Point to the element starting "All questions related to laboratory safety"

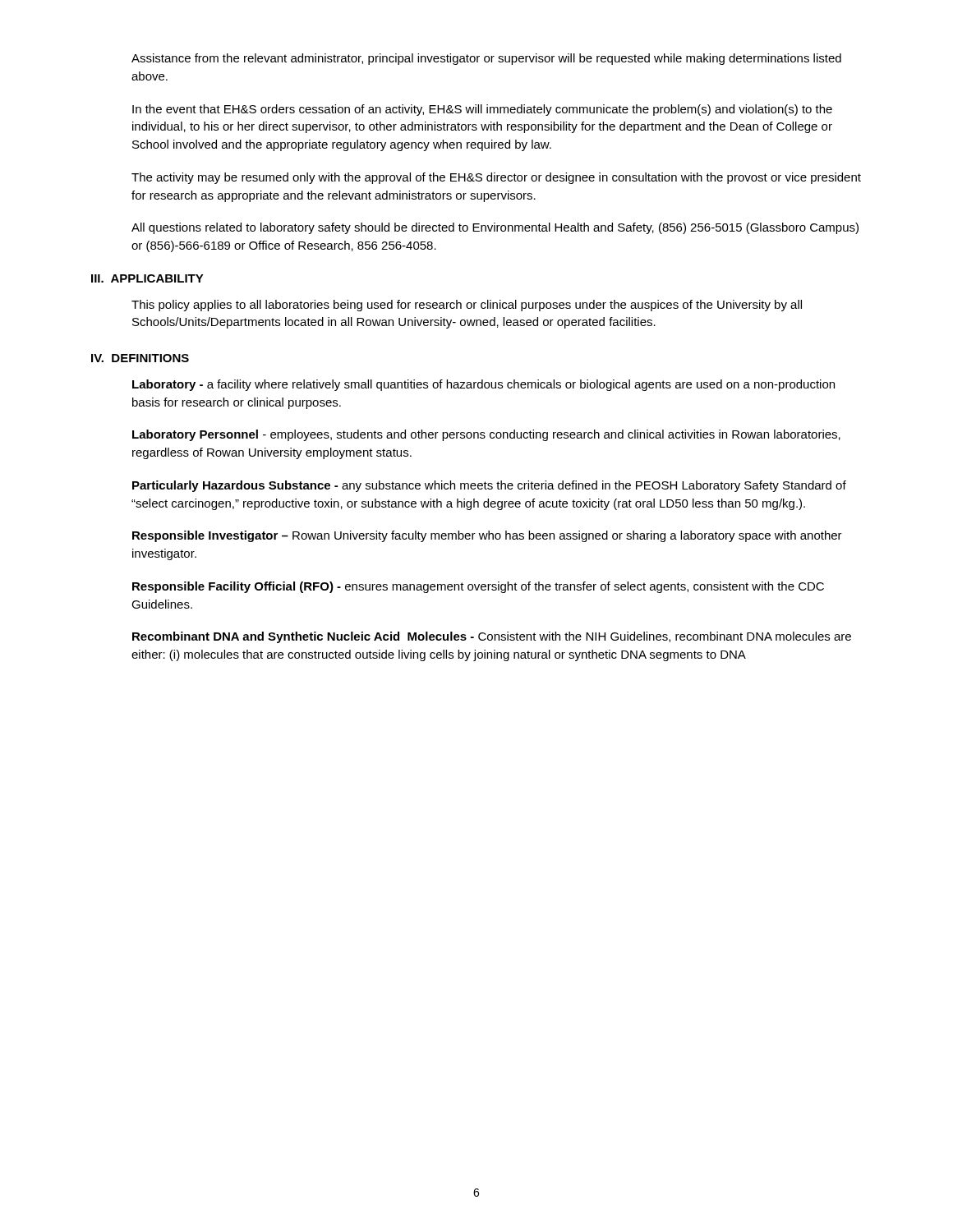(x=497, y=237)
